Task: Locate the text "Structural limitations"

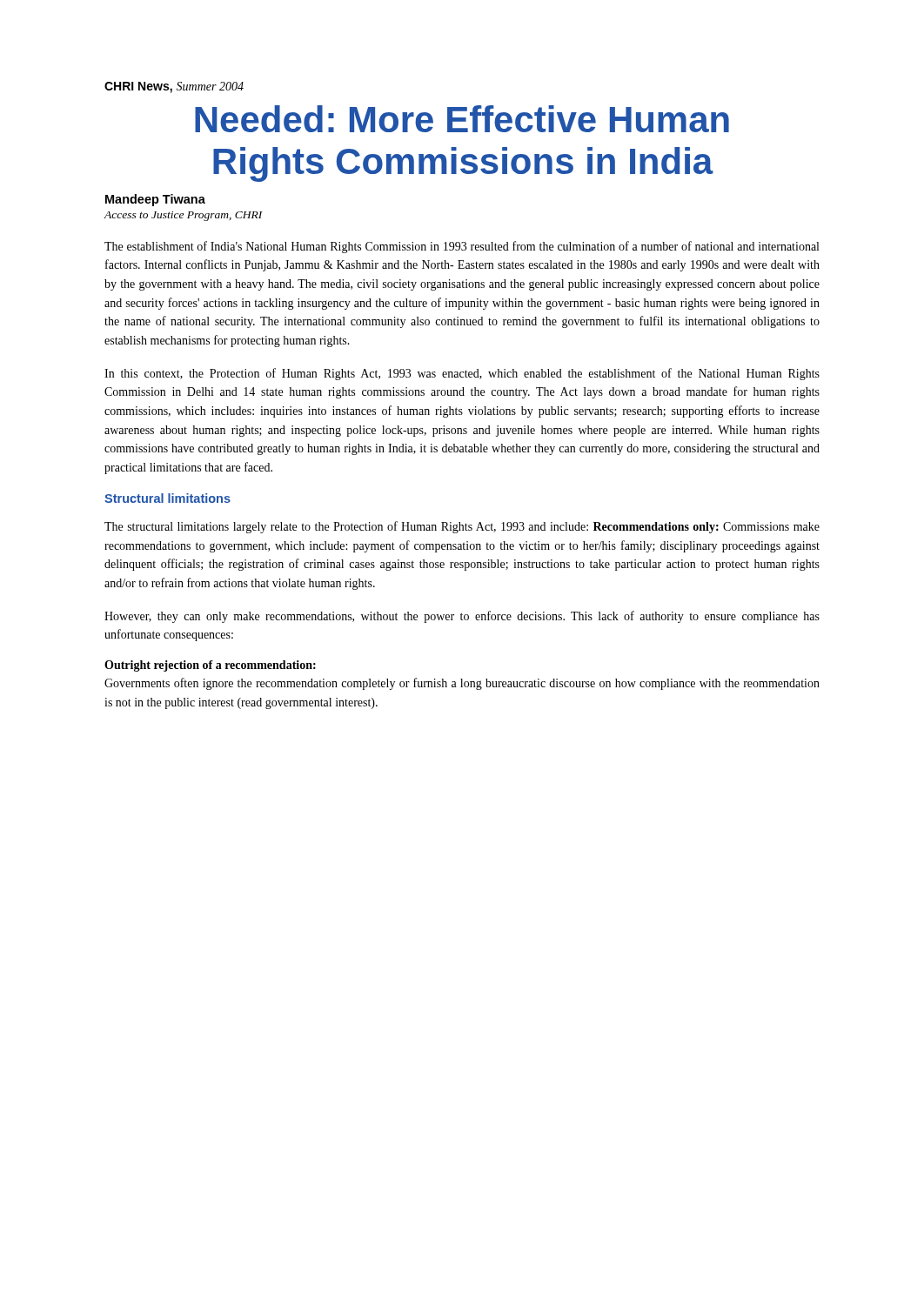Action: [168, 498]
